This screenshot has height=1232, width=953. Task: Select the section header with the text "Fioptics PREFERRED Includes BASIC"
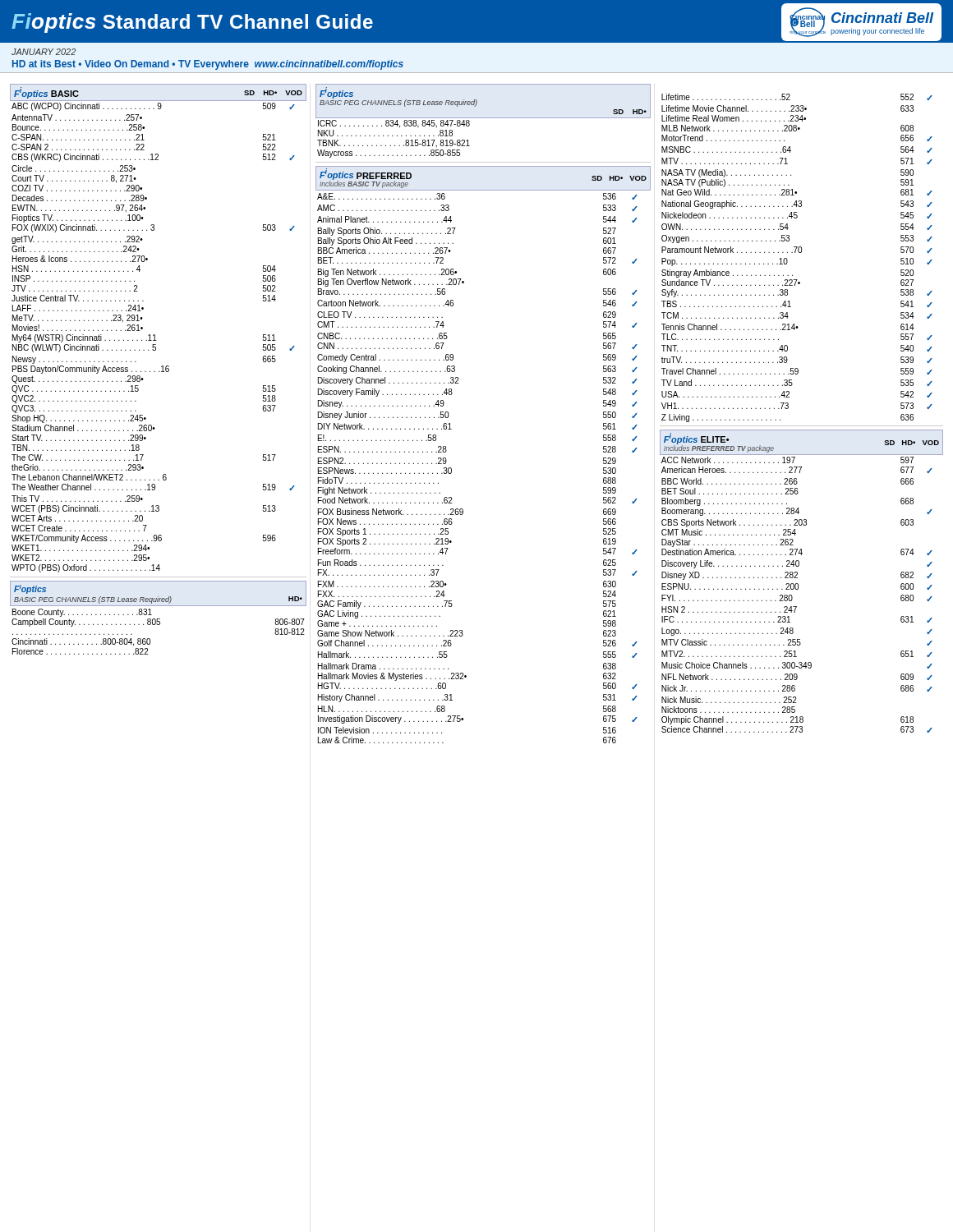483,178
